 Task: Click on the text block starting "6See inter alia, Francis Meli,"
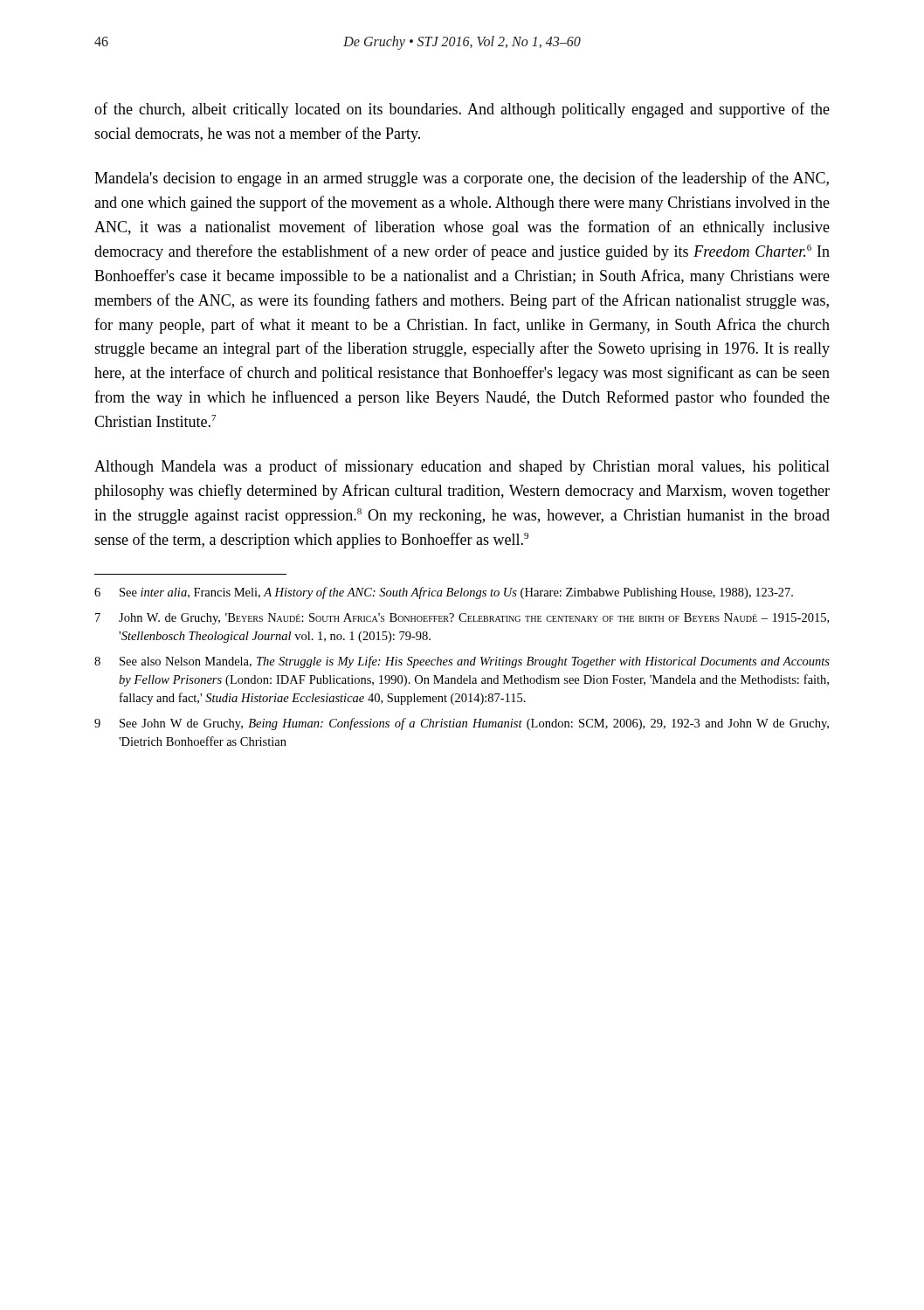point(444,593)
